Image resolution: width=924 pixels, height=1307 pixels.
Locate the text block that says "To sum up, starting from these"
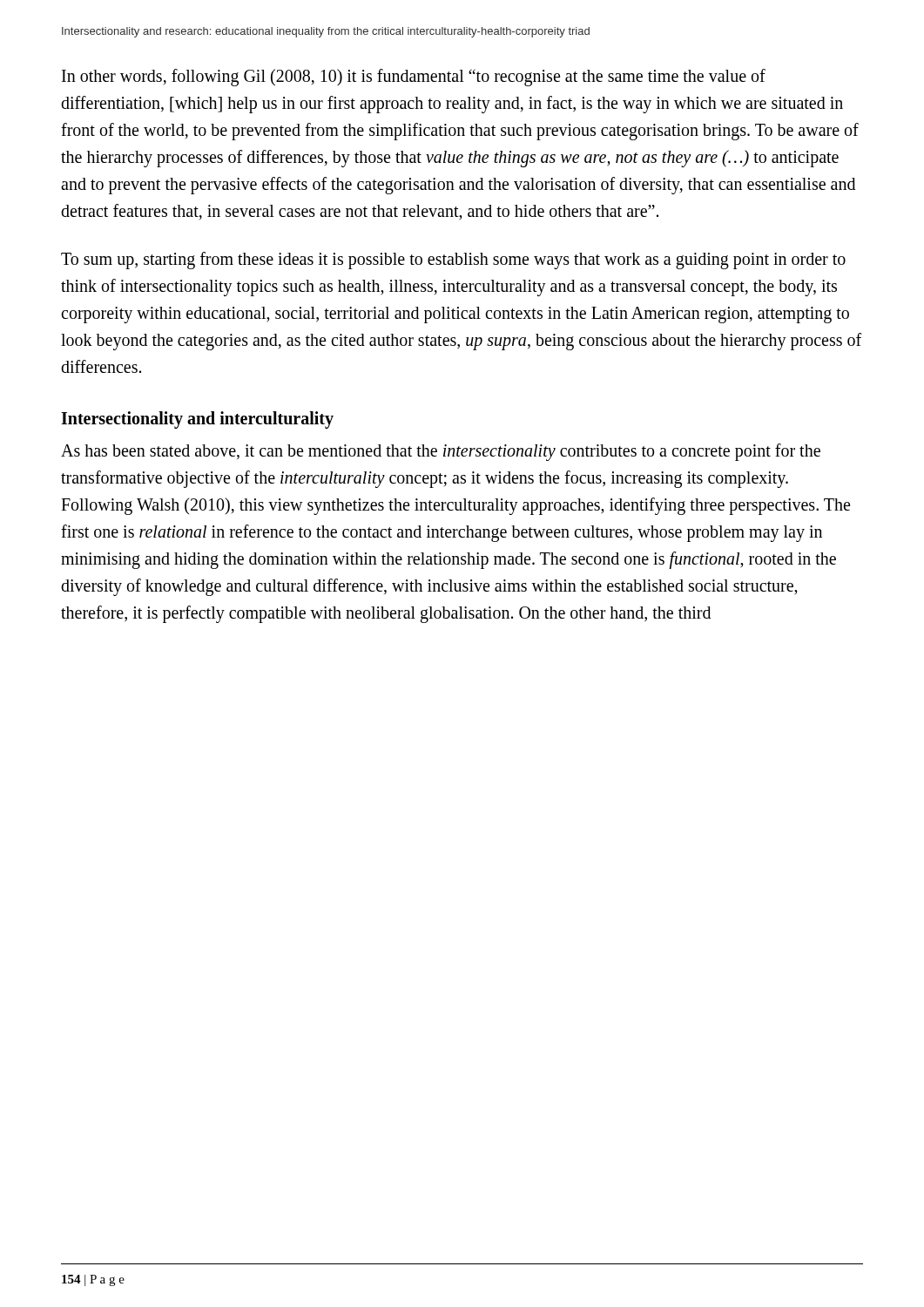pyautogui.click(x=461, y=313)
